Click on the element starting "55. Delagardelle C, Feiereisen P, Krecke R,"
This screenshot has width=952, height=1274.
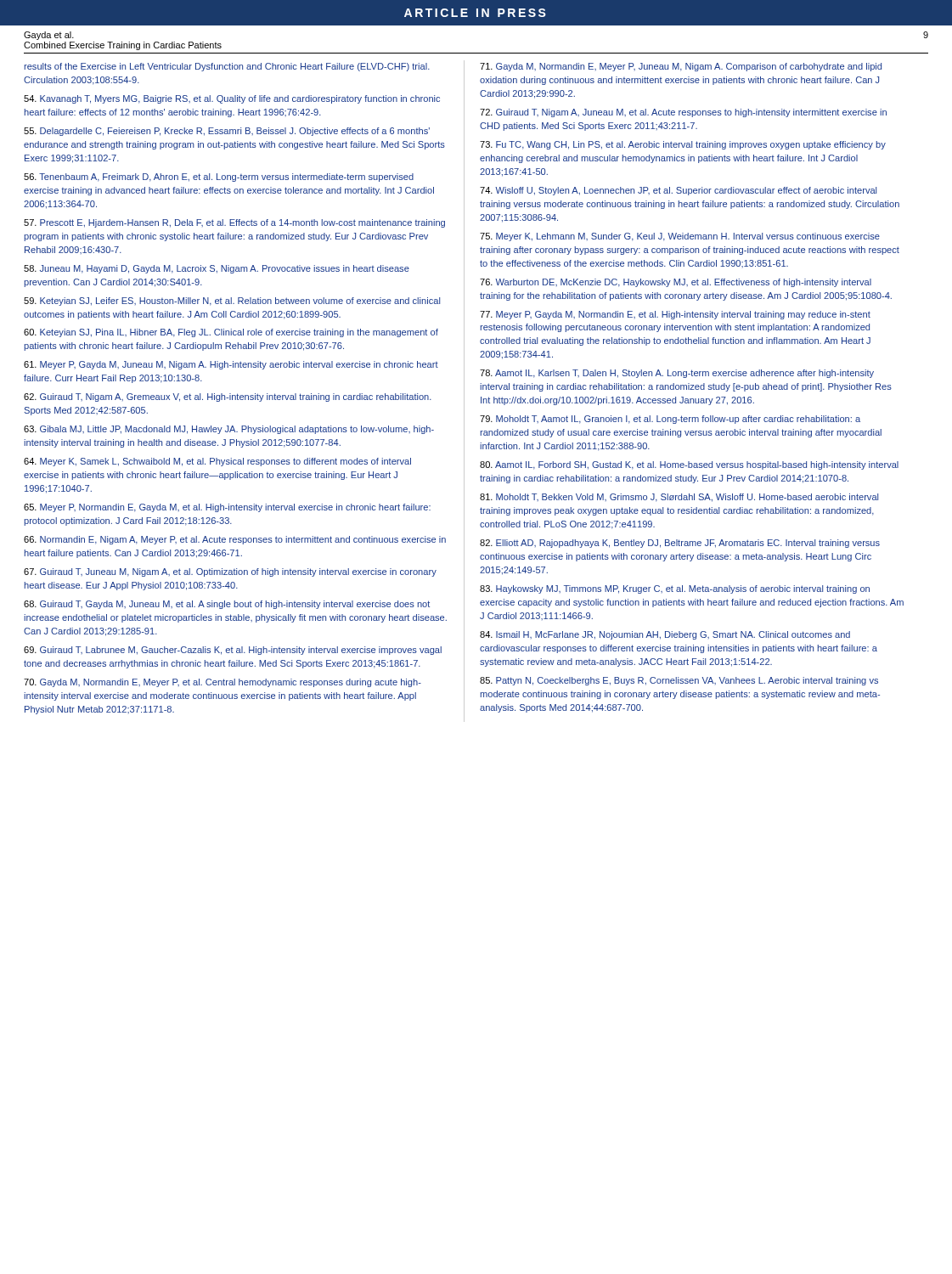point(234,144)
